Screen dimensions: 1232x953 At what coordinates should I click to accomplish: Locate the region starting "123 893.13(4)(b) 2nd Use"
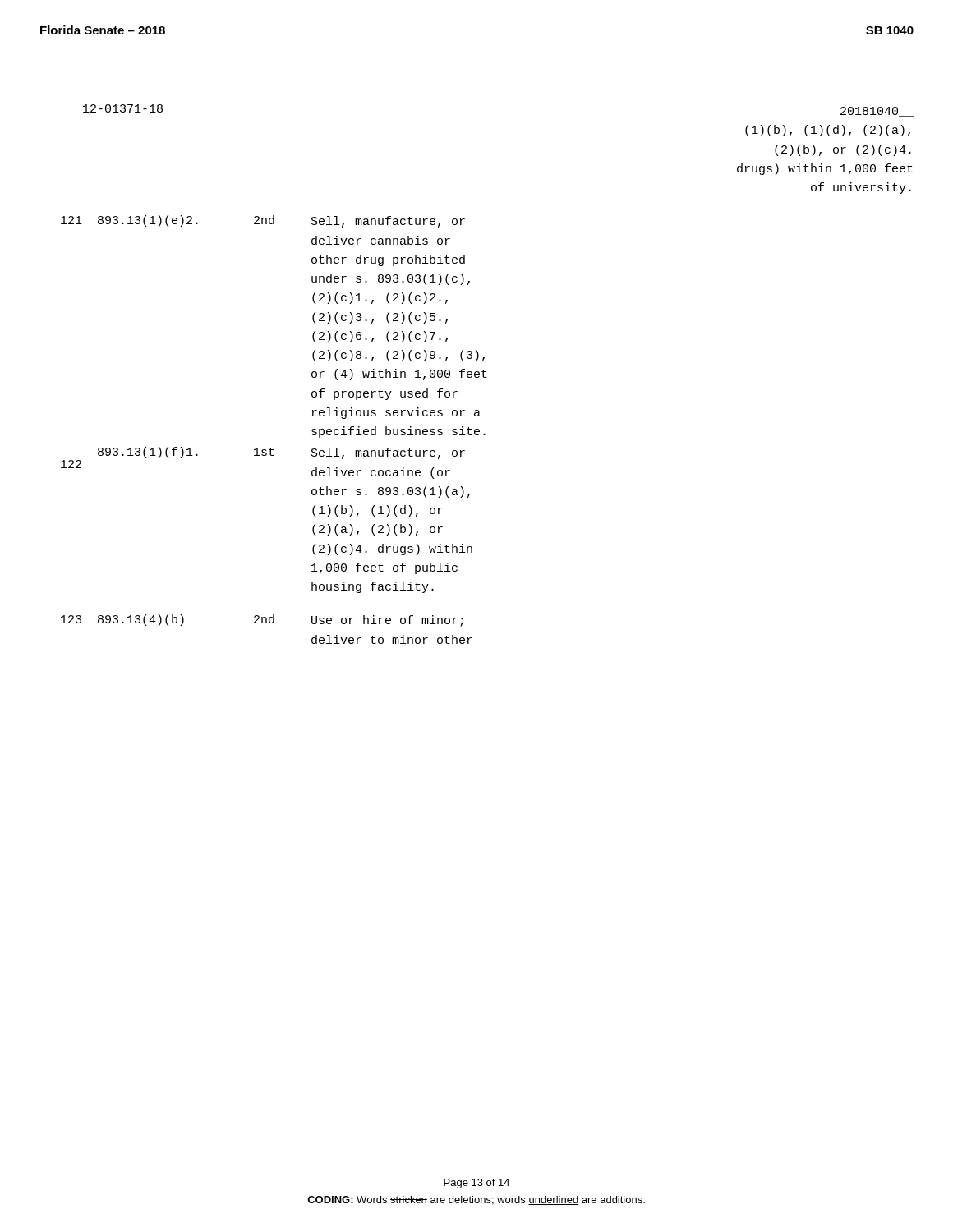point(476,631)
